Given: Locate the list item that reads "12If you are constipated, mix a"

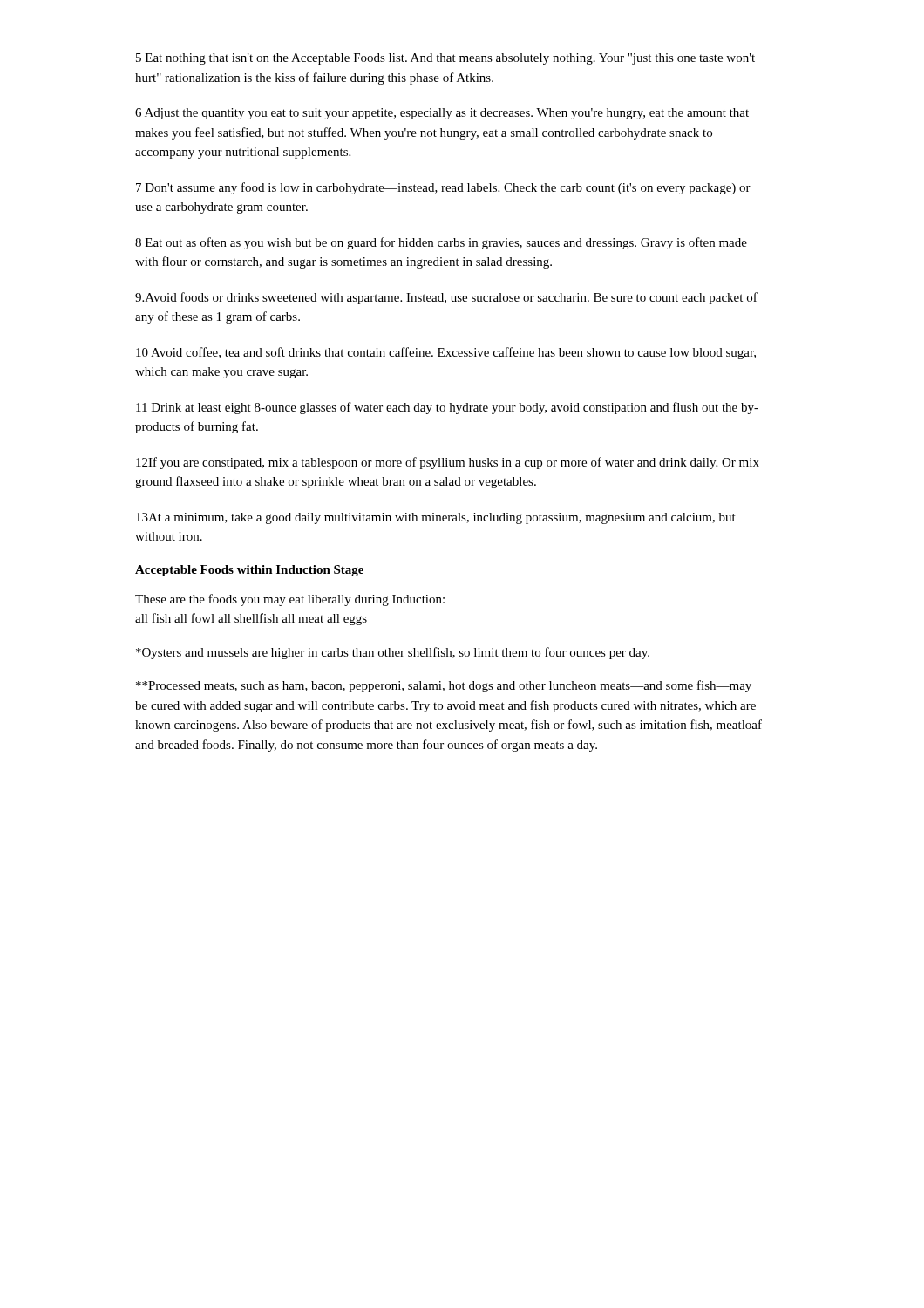Looking at the screenshot, I should click(447, 472).
